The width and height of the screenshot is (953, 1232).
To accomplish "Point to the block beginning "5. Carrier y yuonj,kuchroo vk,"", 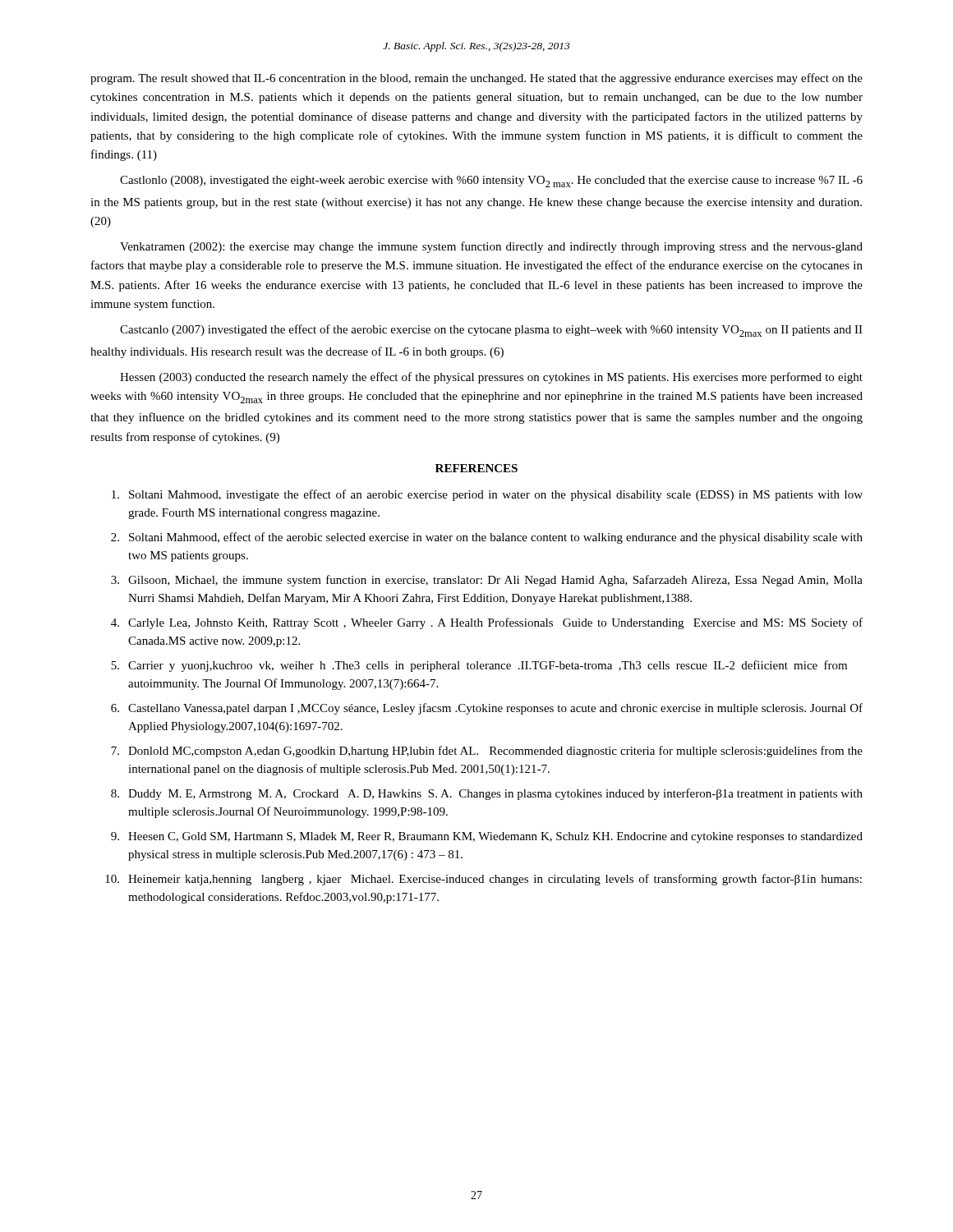I will tap(476, 675).
